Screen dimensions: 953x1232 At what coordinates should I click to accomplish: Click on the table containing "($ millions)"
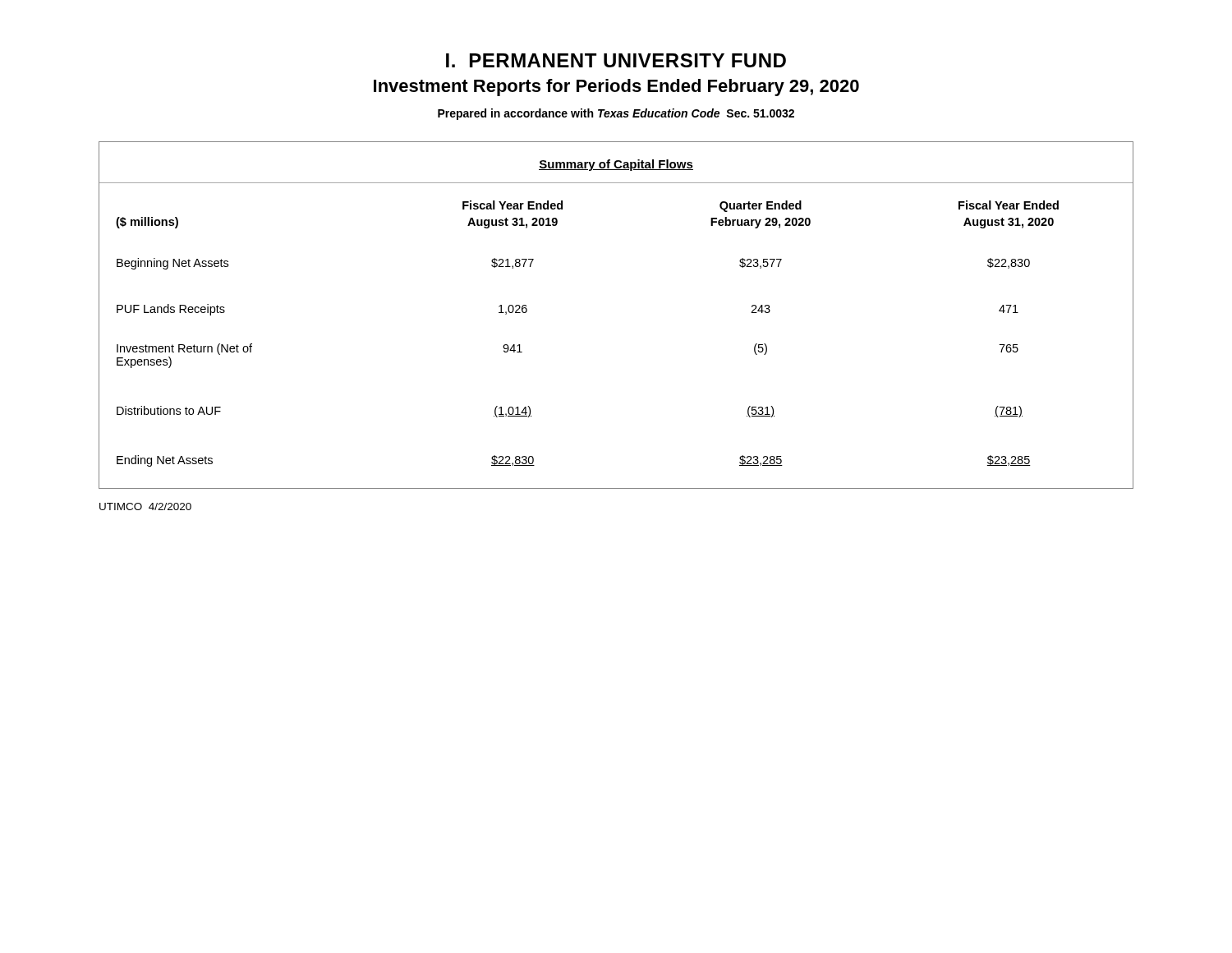click(x=616, y=315)
